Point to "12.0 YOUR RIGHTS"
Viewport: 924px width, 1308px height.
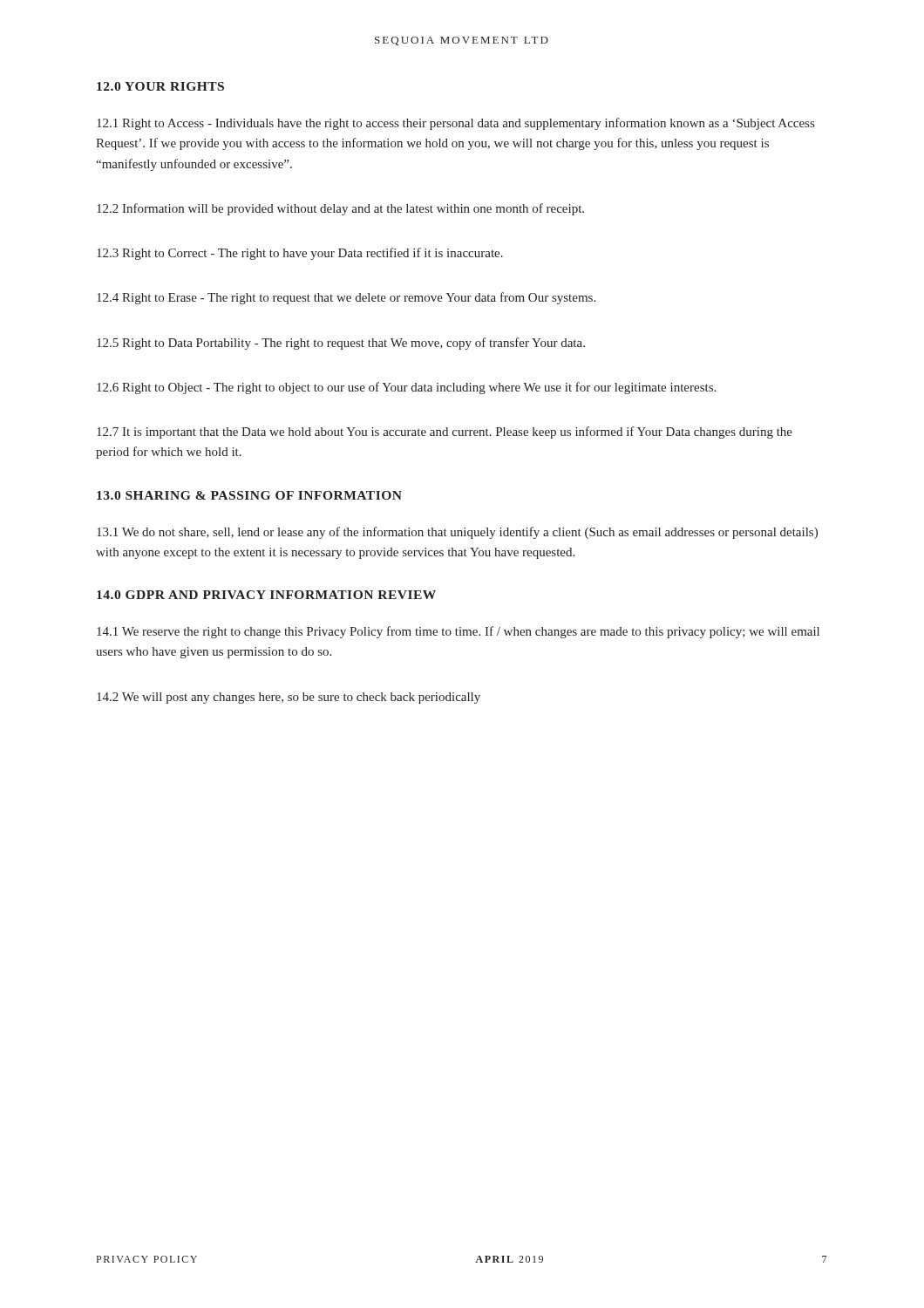coord(160,86)
